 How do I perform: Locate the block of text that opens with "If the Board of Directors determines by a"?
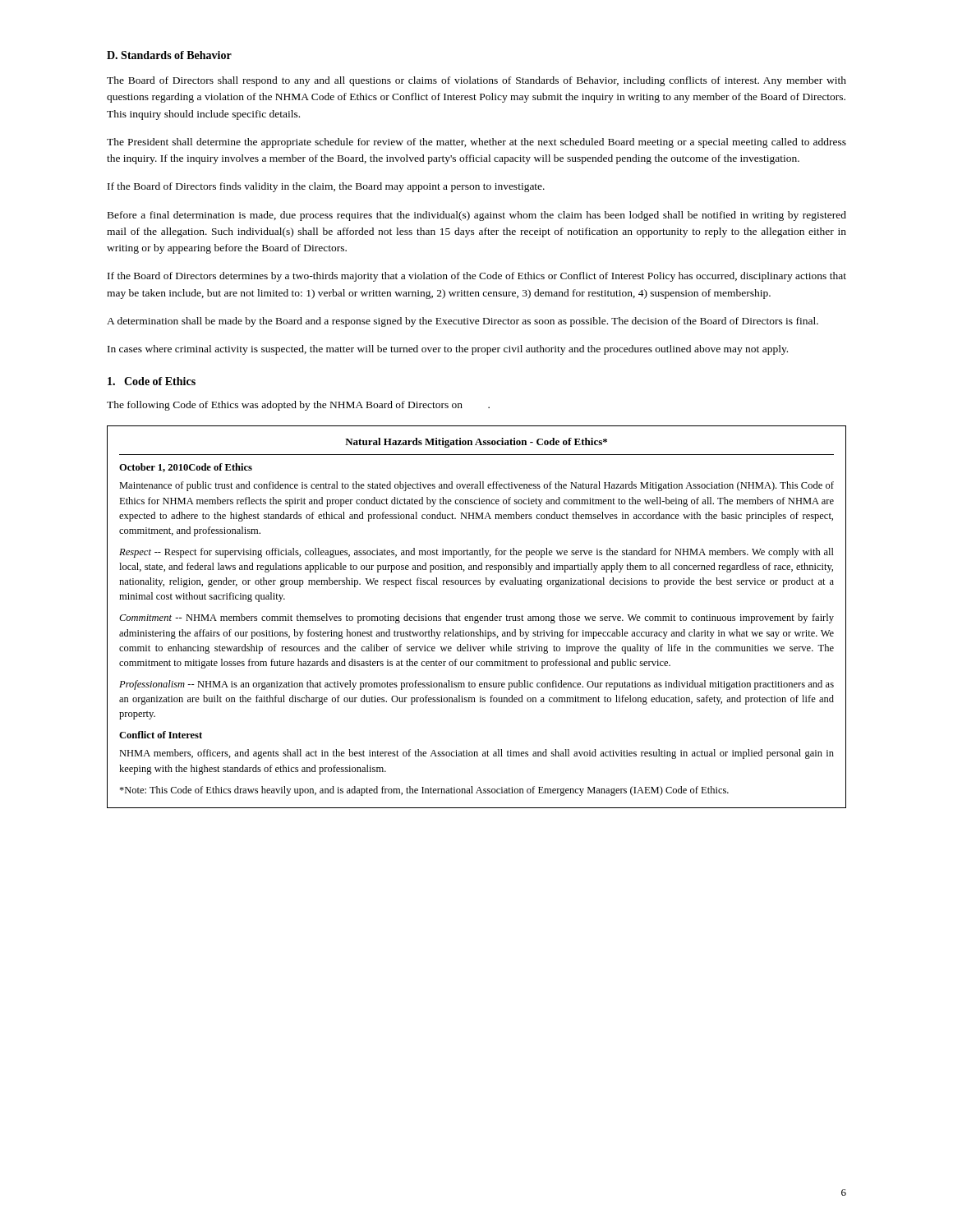(476, 284)
